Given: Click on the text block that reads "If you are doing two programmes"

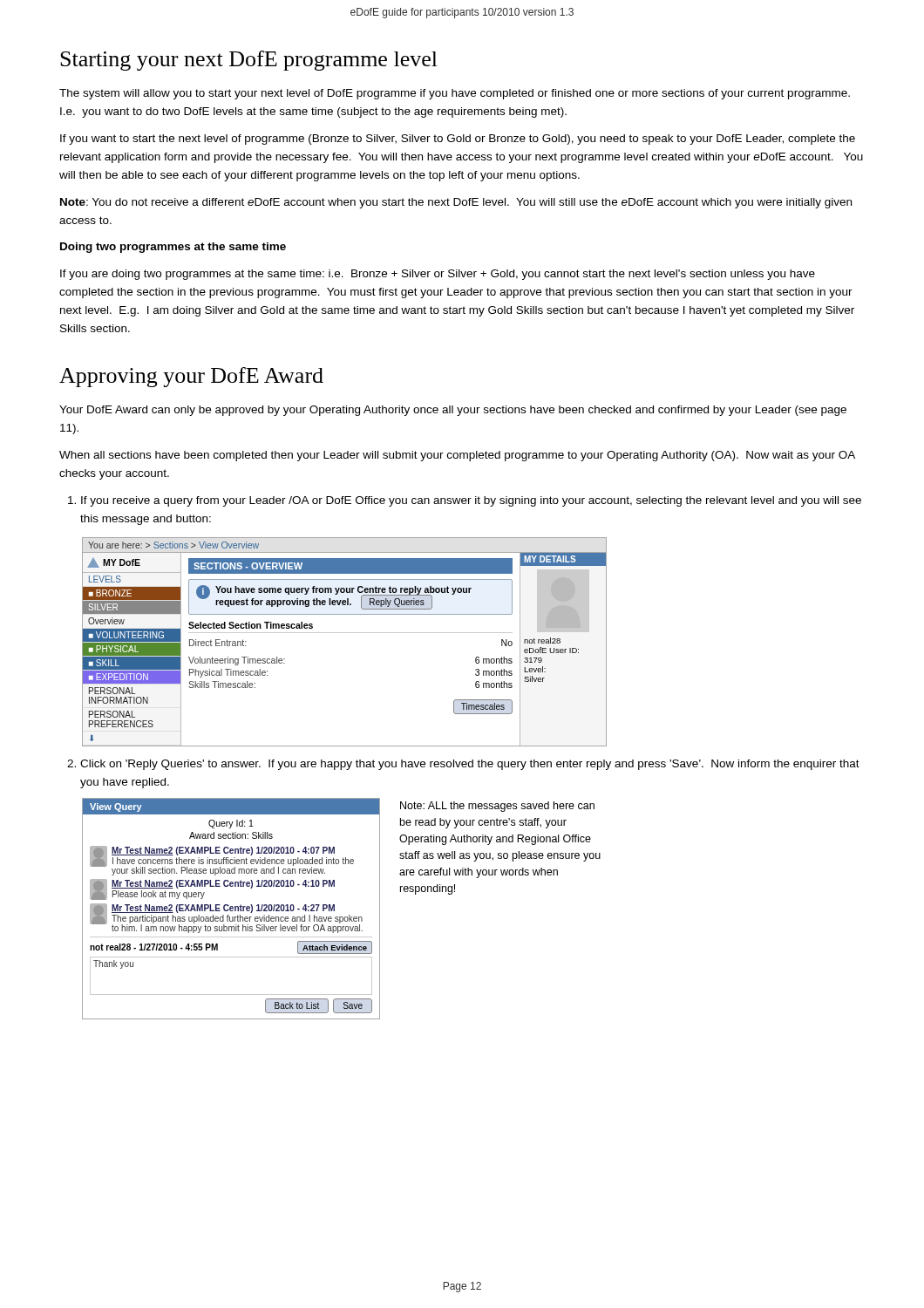Looking at the screenshot, I should (x=462, y=302).
